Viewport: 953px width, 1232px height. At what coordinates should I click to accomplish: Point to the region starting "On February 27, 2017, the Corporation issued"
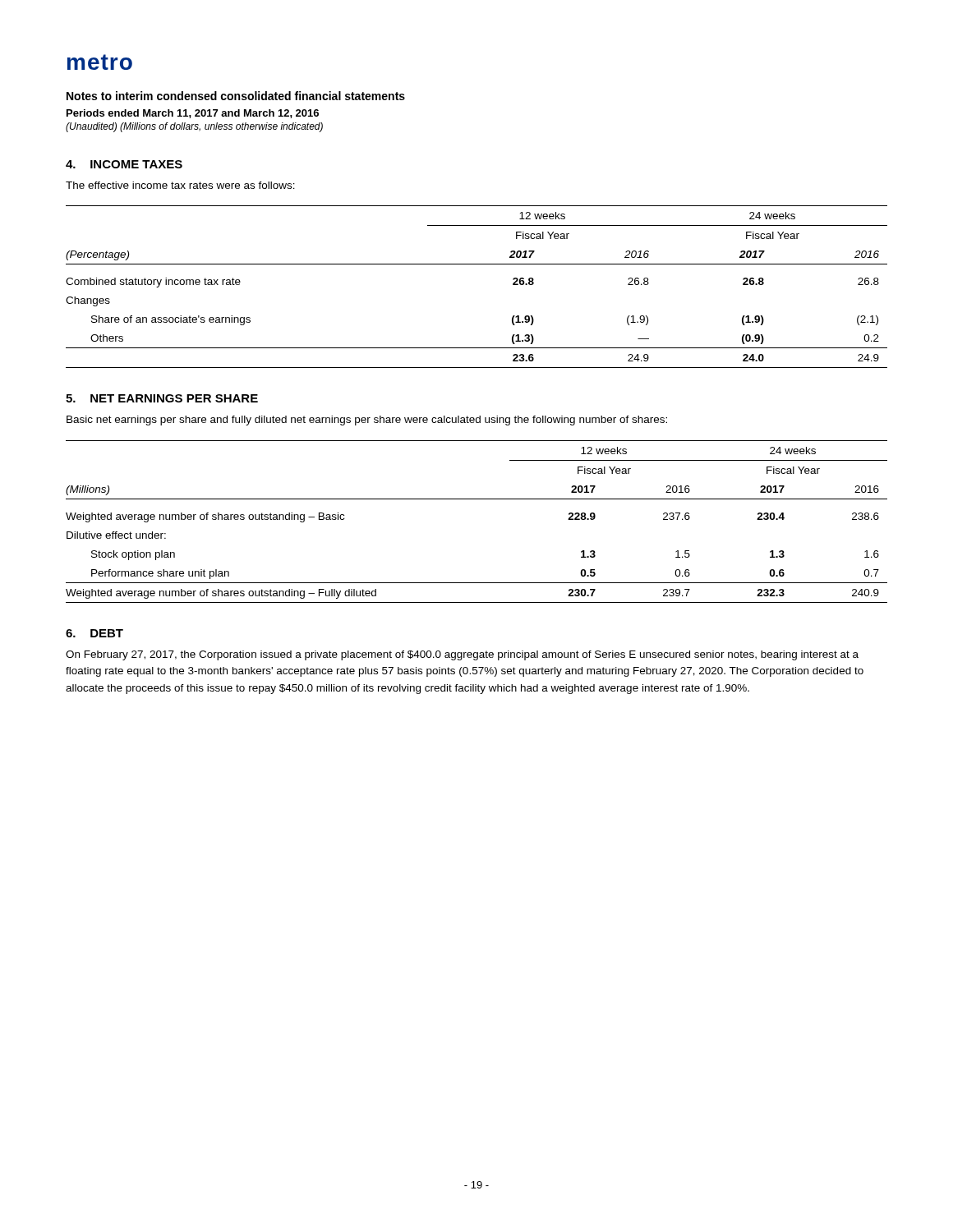pyautogui.click(x=465, y=671)
